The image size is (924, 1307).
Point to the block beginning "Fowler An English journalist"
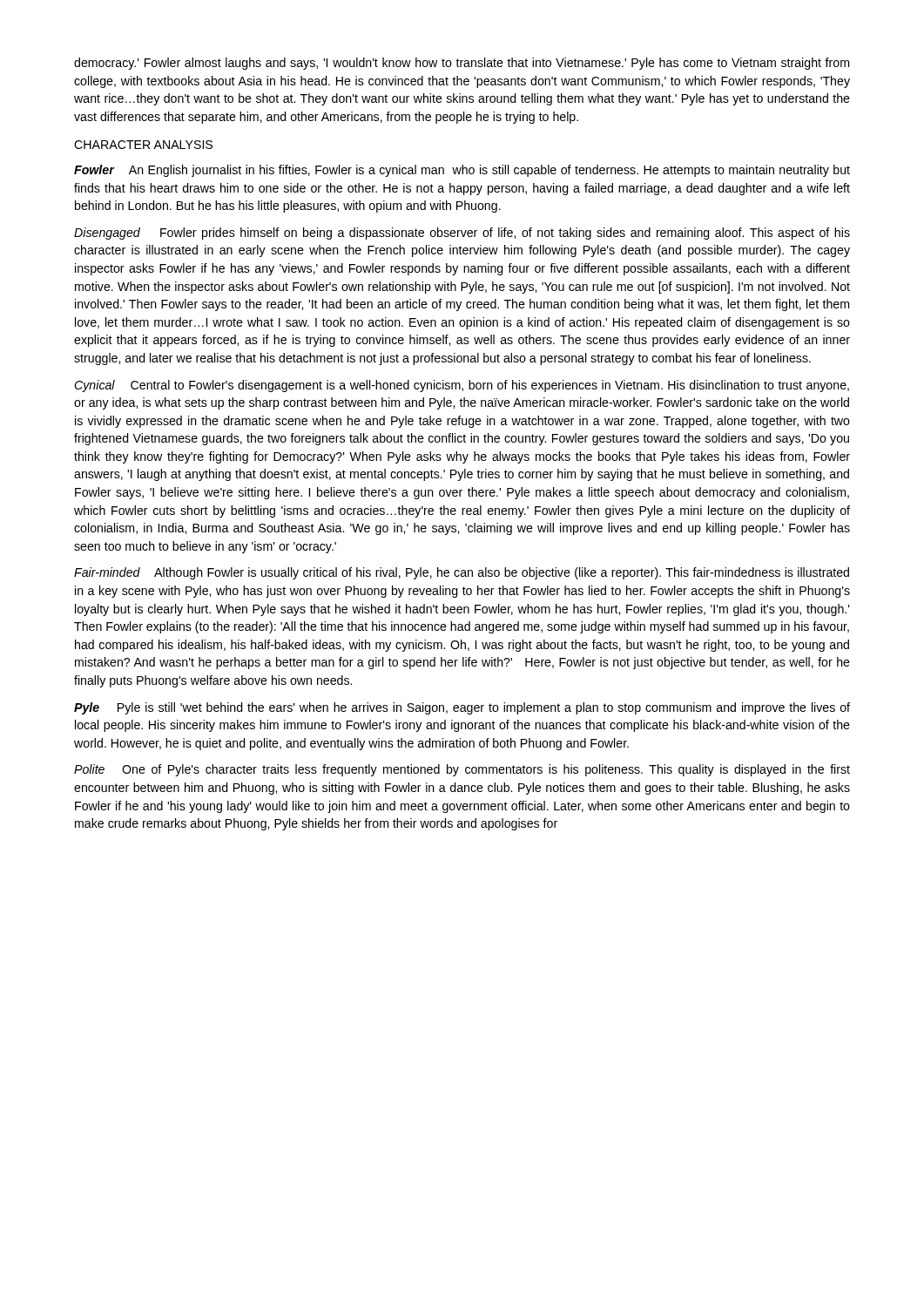[x=462, y=188]
